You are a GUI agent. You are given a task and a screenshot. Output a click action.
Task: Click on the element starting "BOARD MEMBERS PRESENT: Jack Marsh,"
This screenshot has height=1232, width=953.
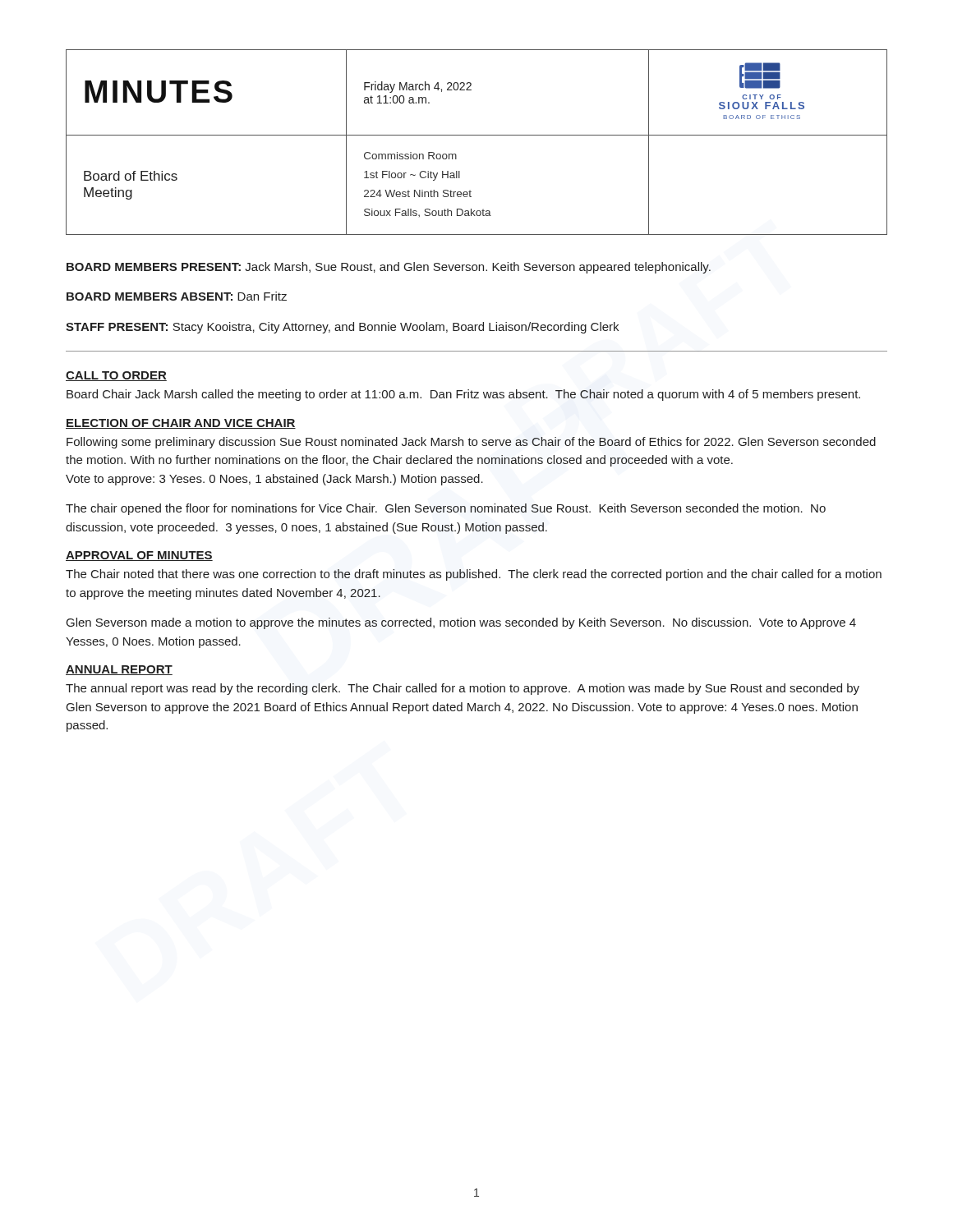pyautogui.click(x=389, y=266)
